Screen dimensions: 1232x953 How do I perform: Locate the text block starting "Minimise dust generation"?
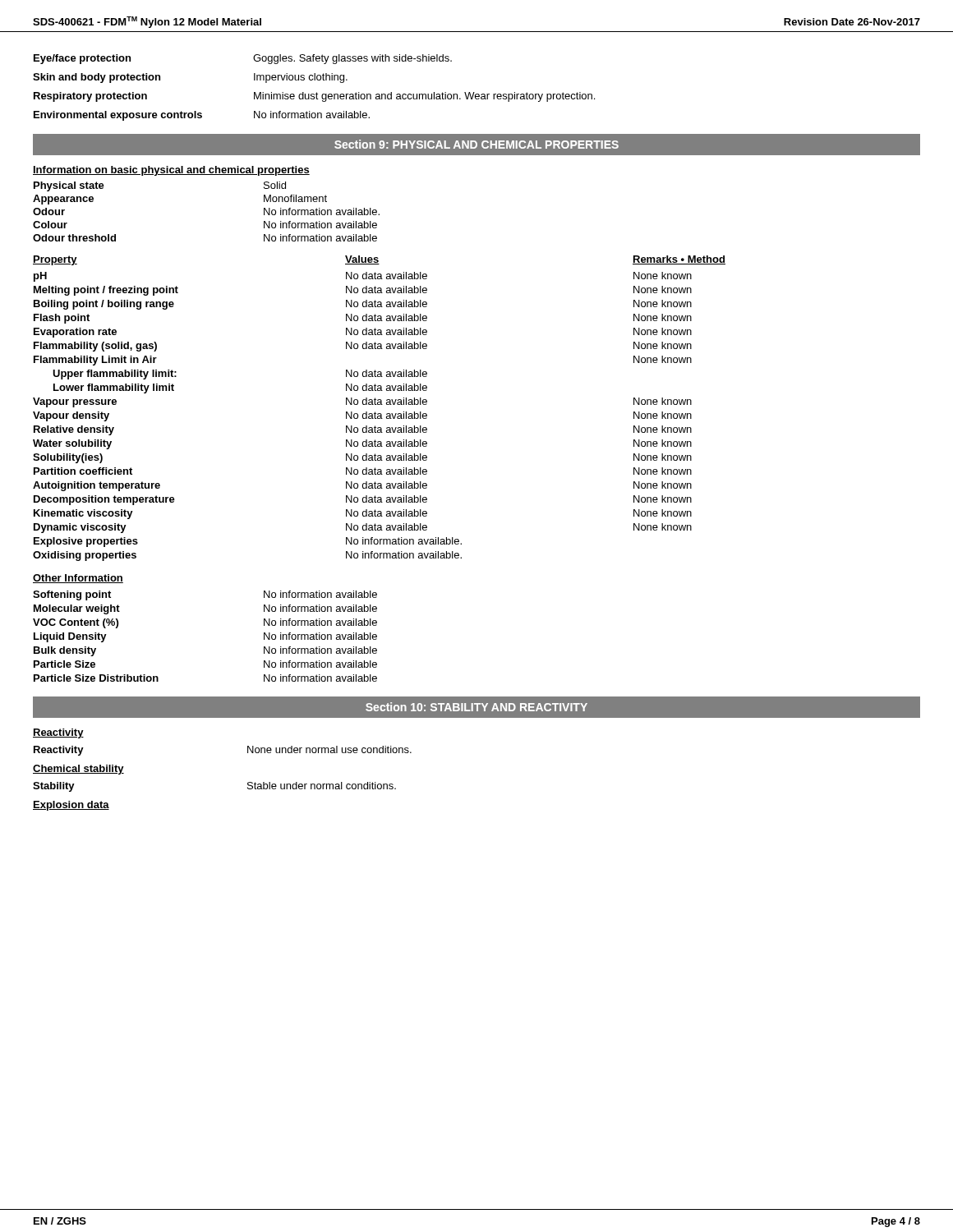tap(425, 96)
